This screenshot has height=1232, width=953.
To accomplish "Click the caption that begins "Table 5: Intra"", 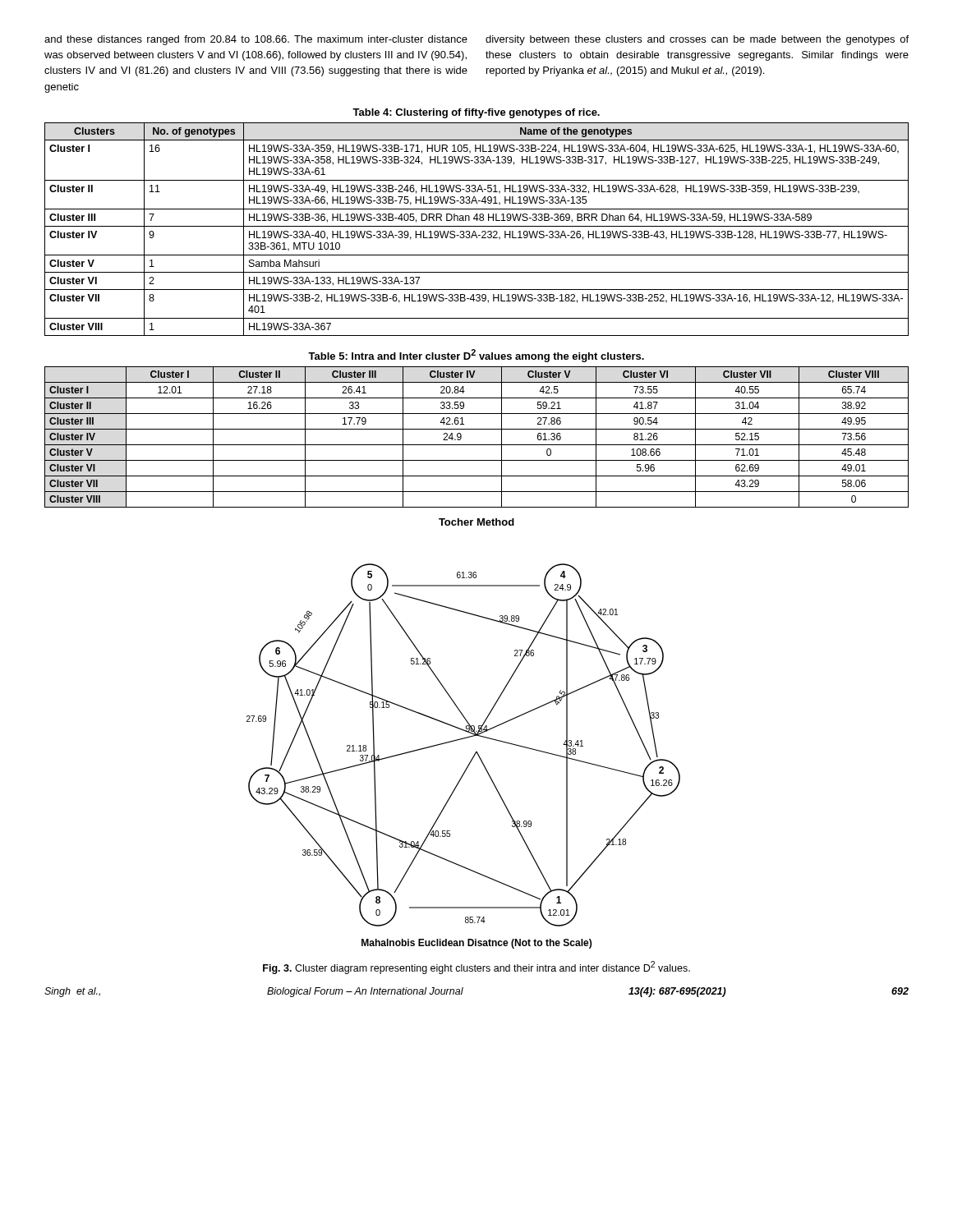I will tap(476, 355).
